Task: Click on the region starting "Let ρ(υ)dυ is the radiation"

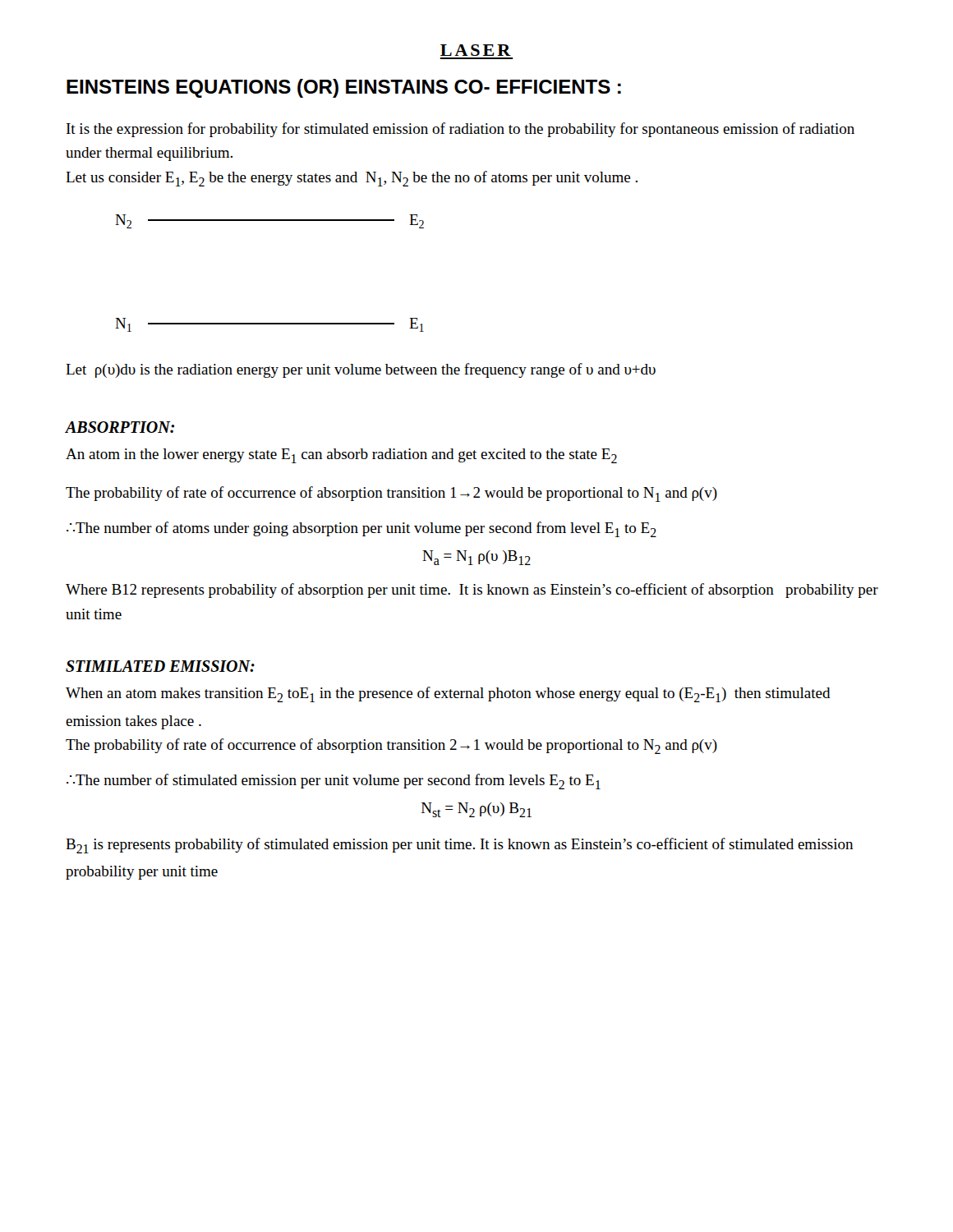Action: 361,369
